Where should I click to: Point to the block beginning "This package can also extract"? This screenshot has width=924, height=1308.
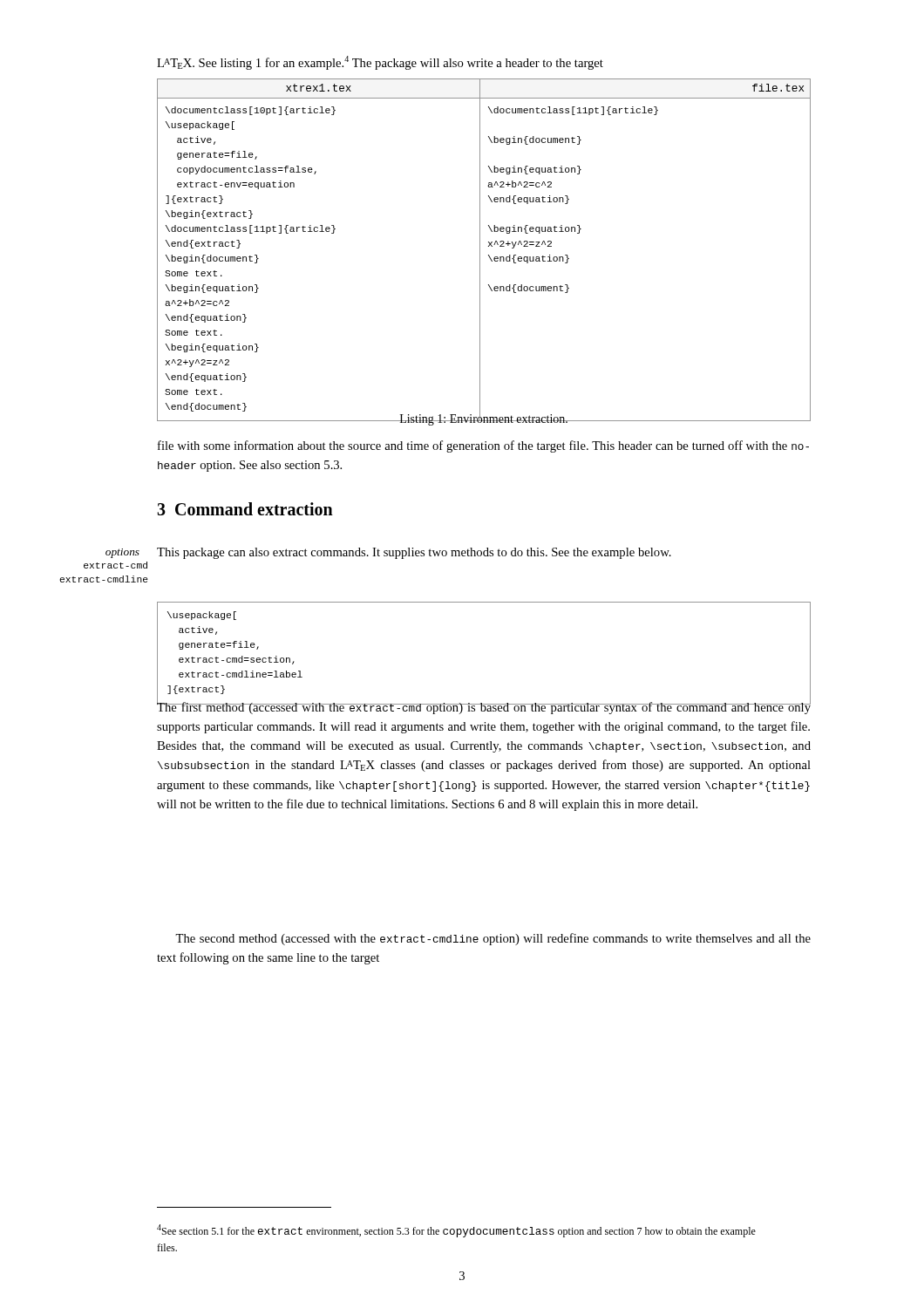coord(414,552)
